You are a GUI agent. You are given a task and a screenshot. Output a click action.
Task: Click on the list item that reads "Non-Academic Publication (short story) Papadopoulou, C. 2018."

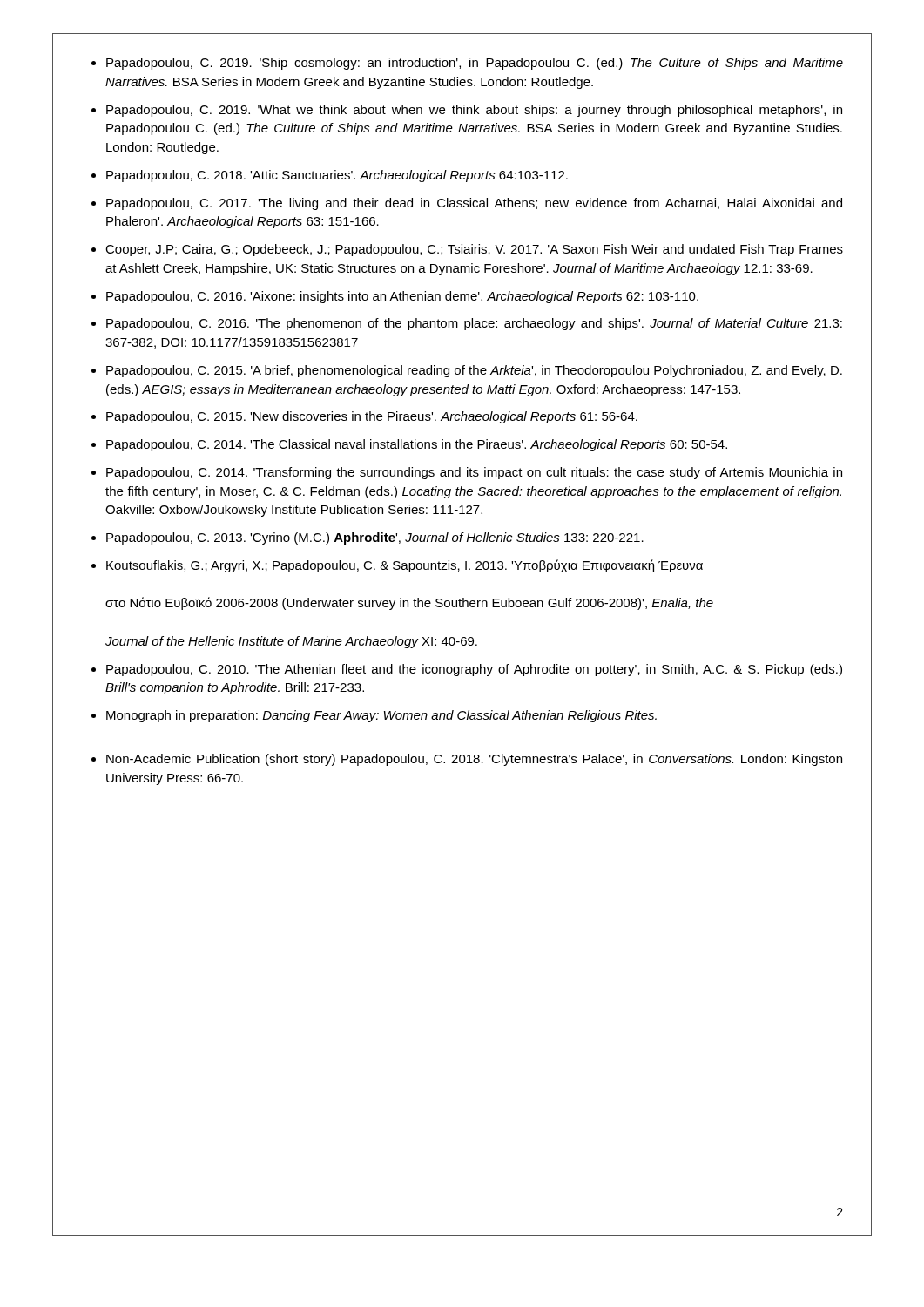[474, 768]
